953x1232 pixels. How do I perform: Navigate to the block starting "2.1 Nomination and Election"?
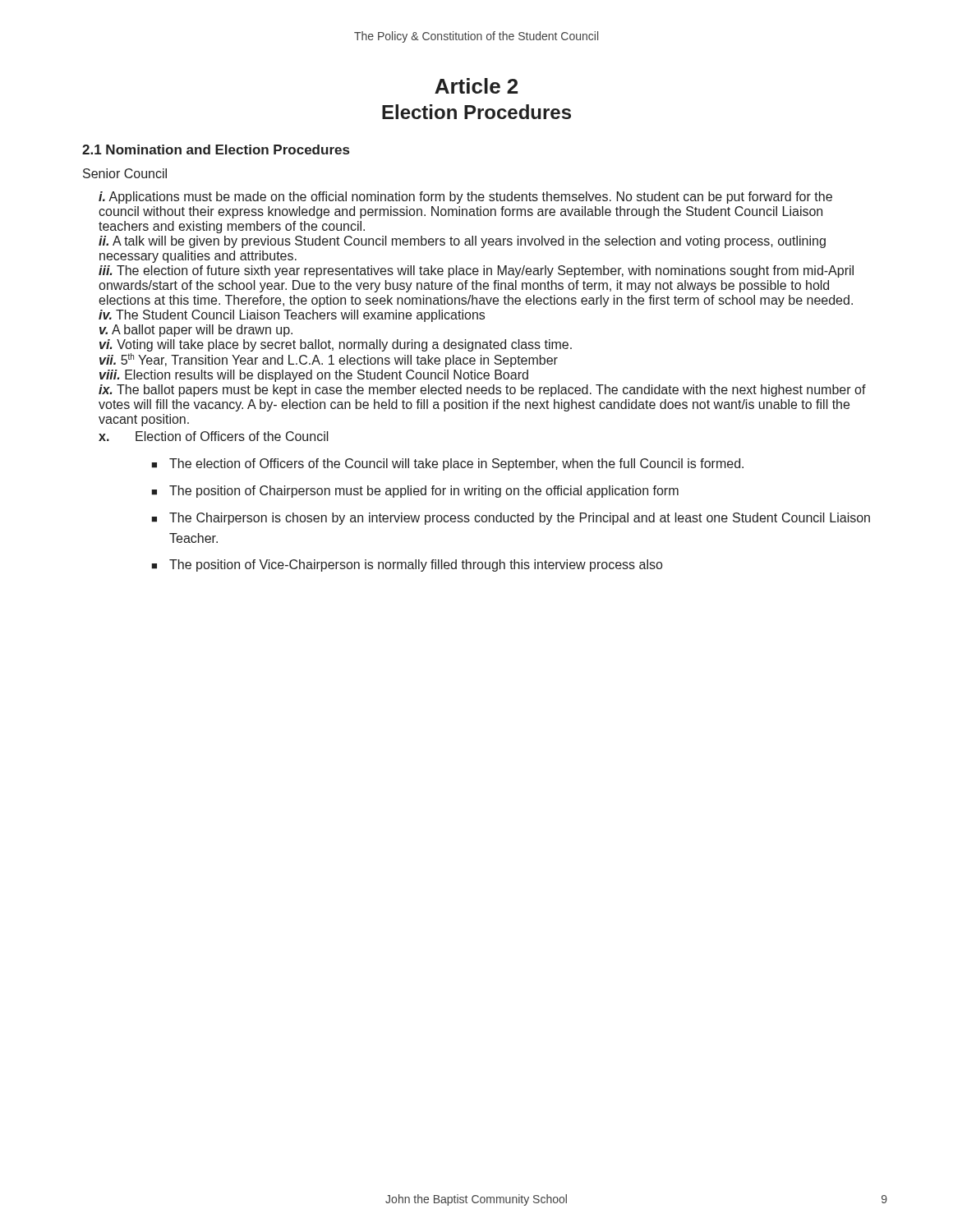tap(216, 150)
